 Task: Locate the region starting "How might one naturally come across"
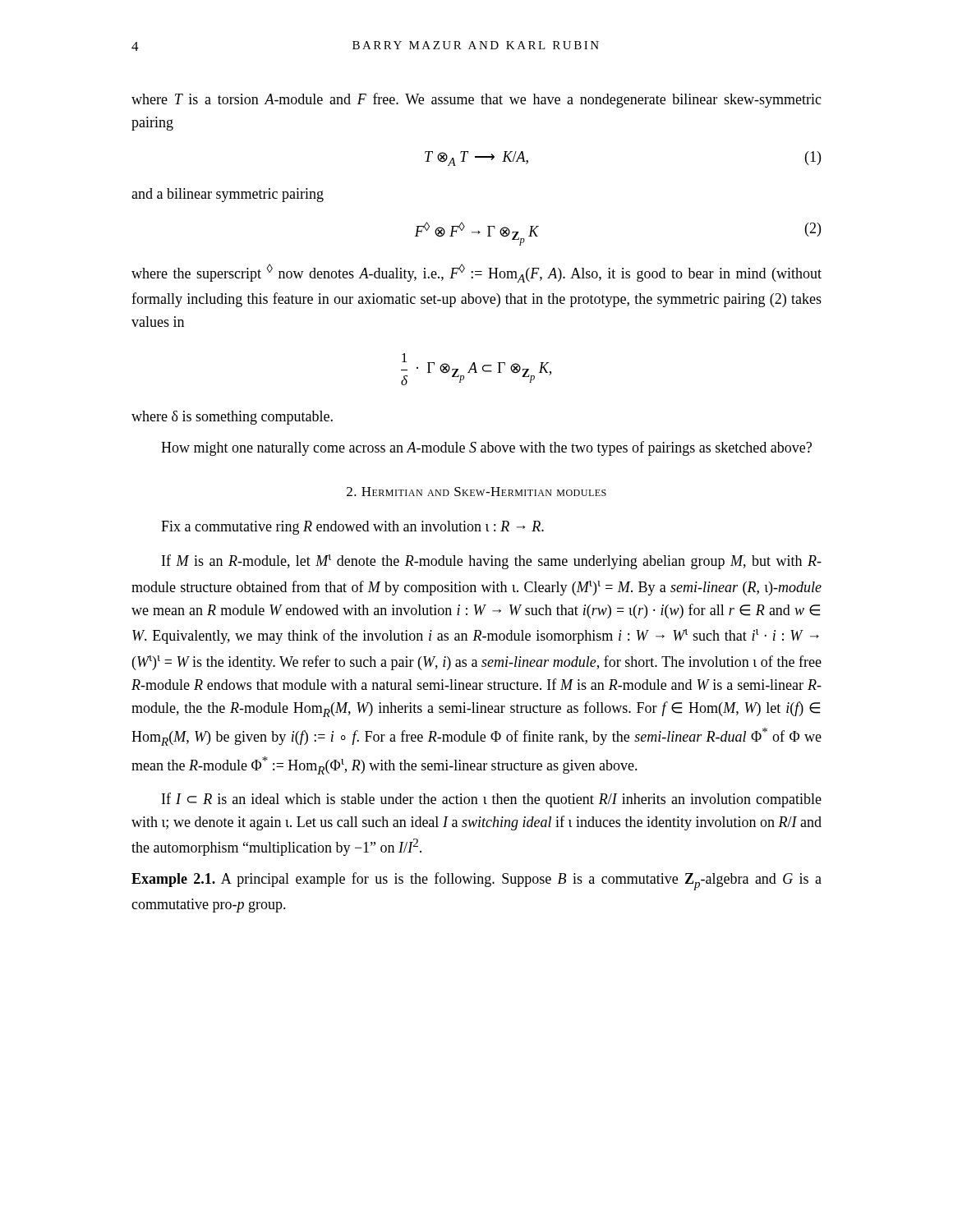pos(487,447)
